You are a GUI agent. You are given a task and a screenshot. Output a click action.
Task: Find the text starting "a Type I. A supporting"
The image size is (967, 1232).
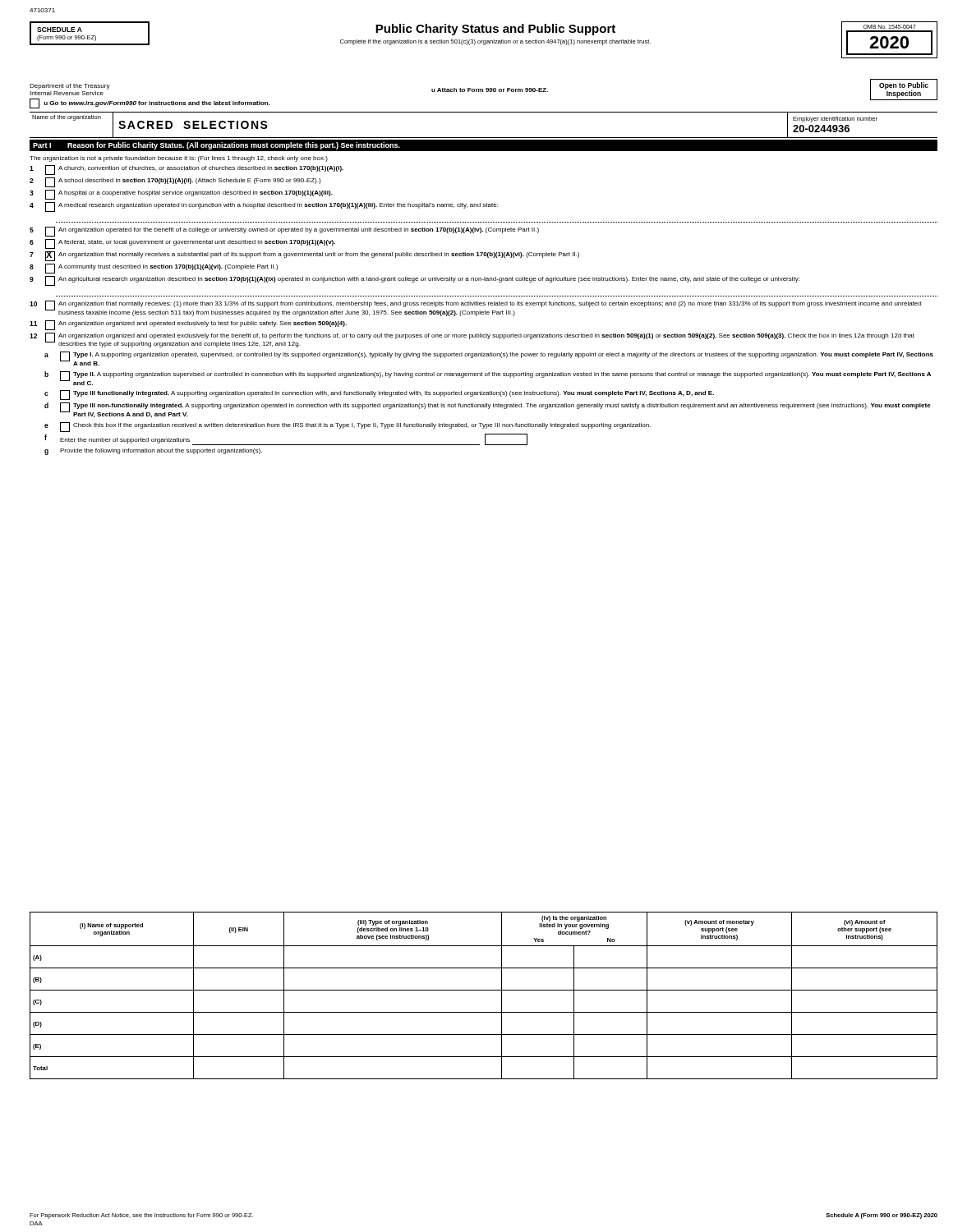(491, 360)
